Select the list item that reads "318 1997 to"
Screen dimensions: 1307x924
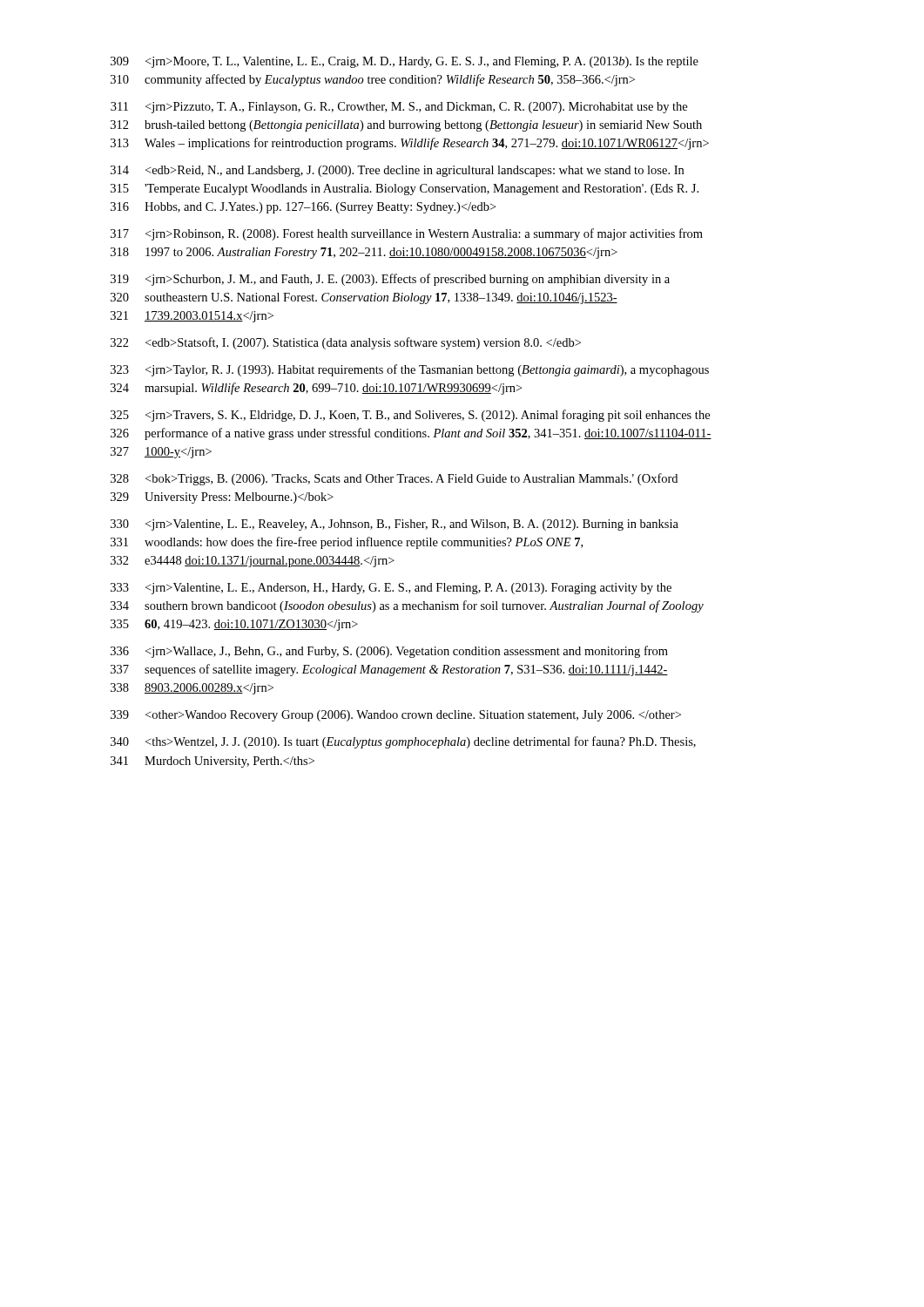pyautogui.click(x=462, y=252)
